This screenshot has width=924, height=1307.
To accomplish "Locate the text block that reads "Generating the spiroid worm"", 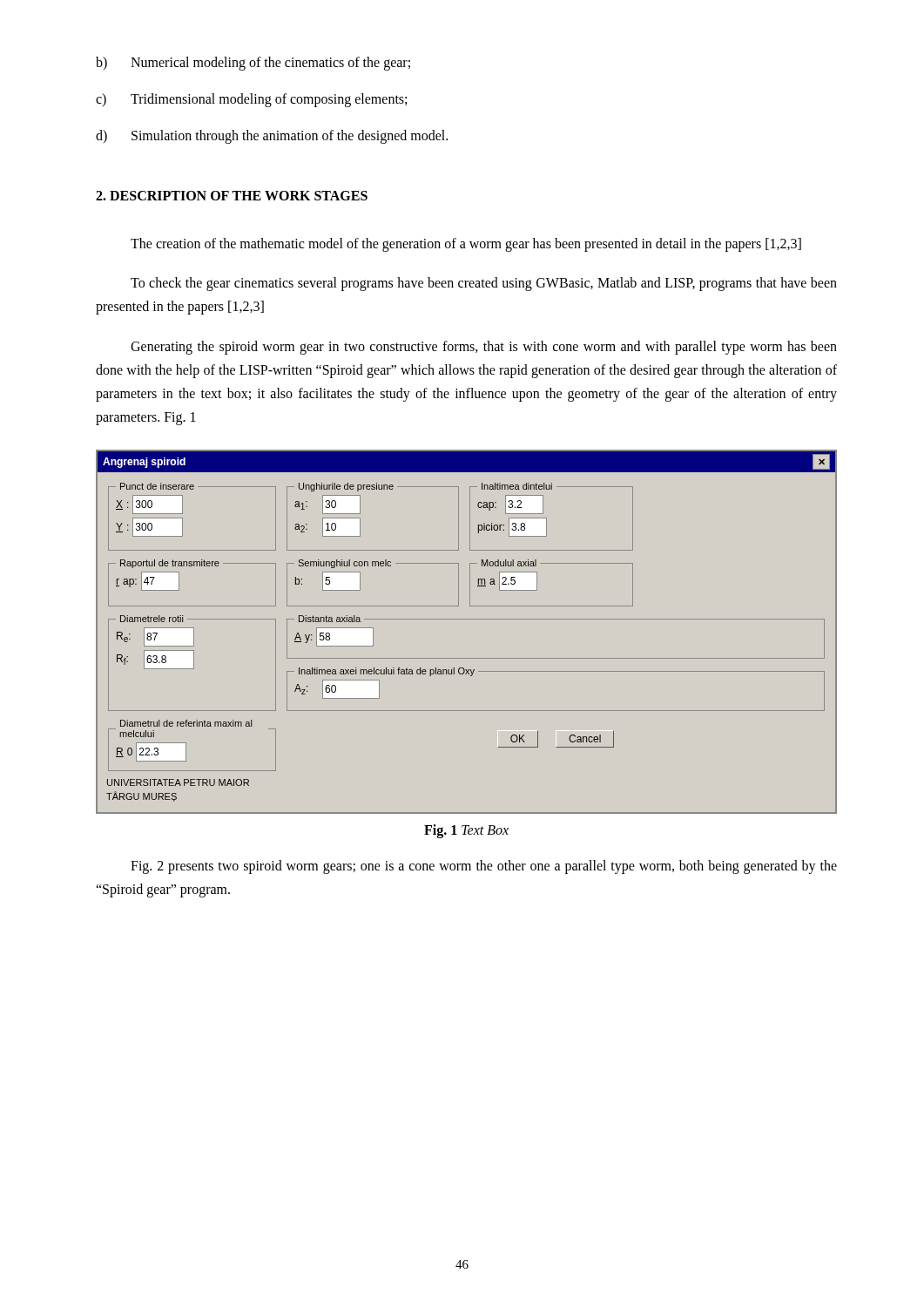I will tap(466, 382).
